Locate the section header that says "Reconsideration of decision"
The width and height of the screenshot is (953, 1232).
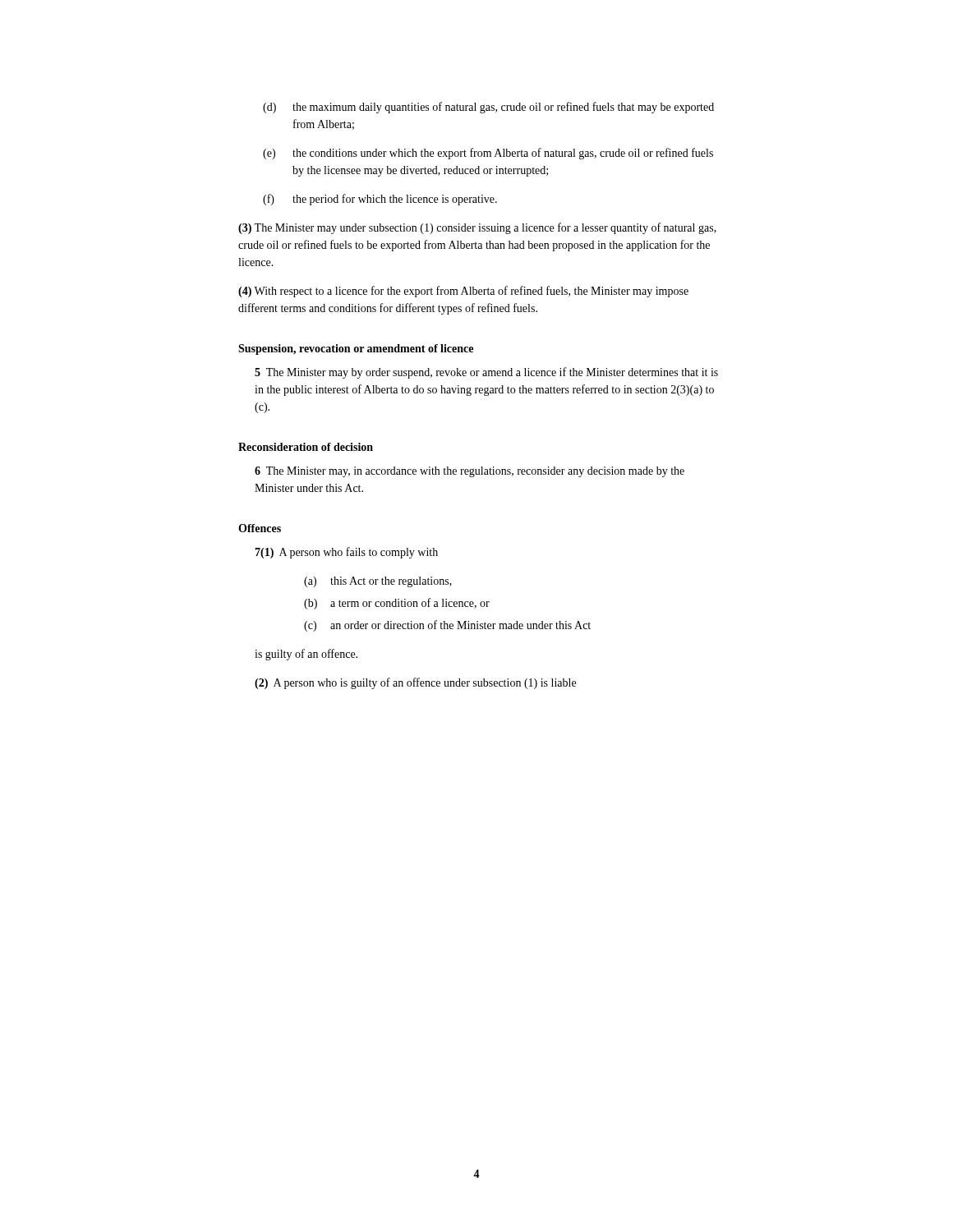[x=306, y=447]
